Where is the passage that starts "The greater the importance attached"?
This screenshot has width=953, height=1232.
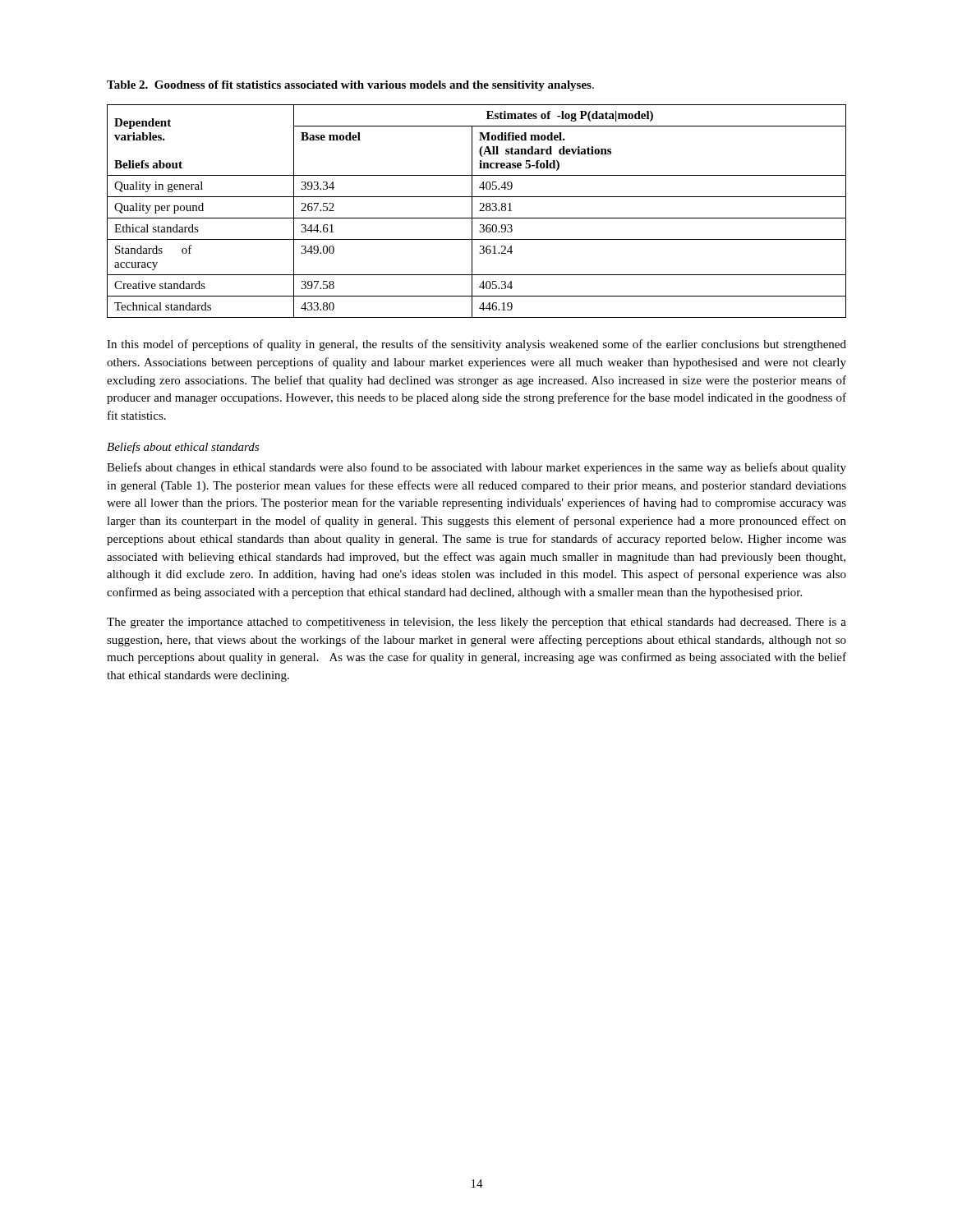coord(476,648)
